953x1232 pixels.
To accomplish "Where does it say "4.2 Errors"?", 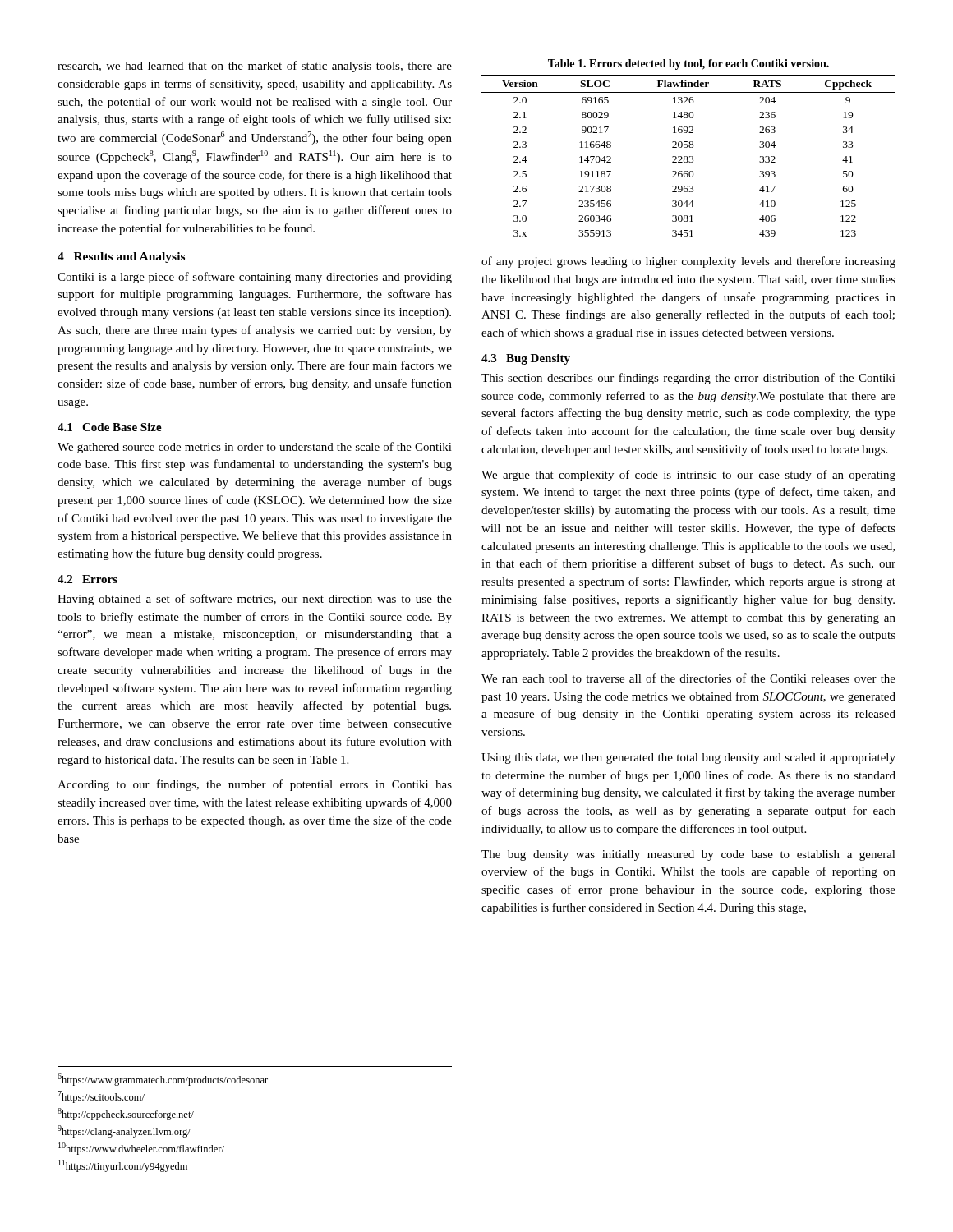I will point(87,579).
